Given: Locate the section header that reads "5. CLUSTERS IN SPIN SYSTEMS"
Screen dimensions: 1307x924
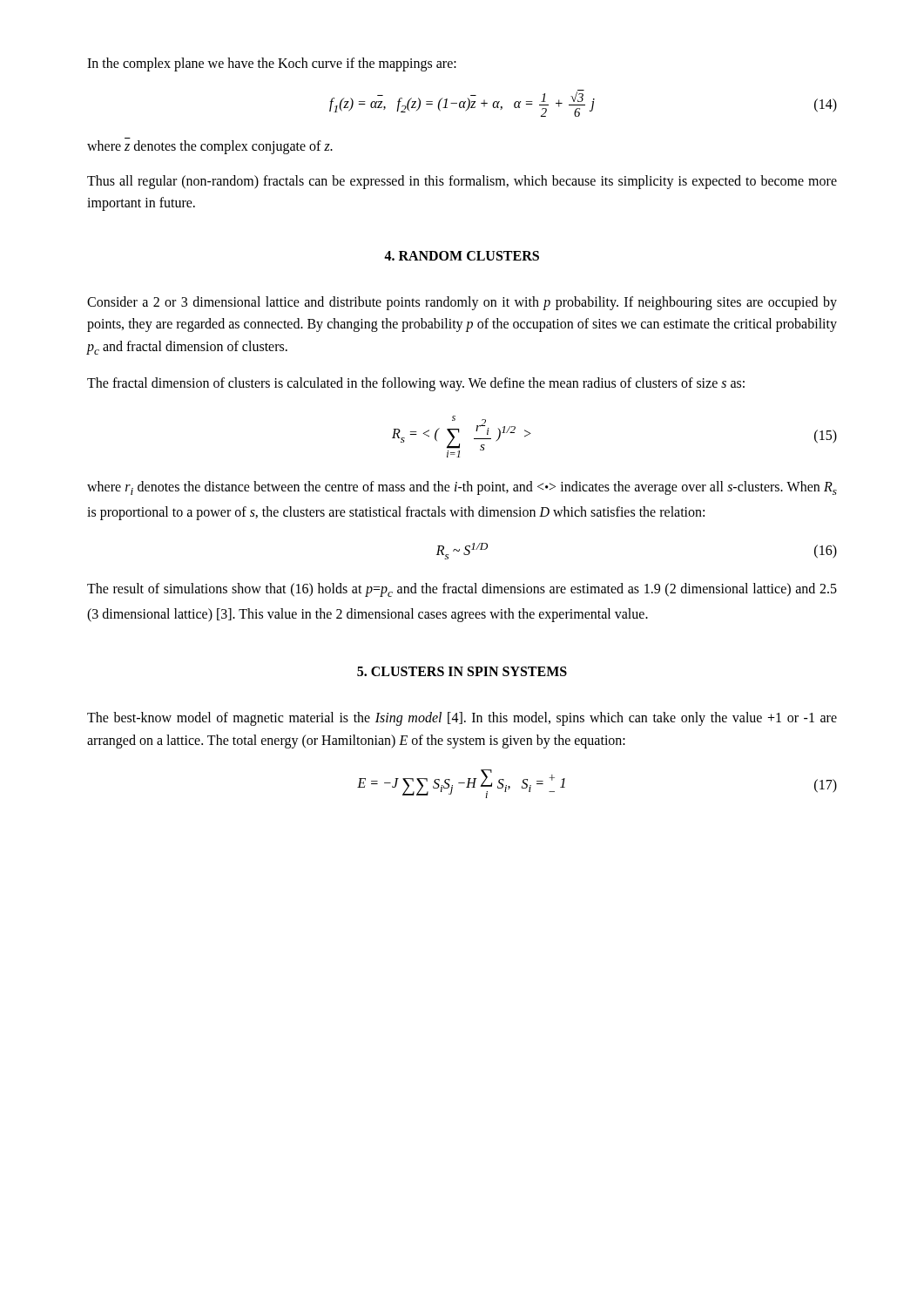Looking at the screenshot, I should coord(462,671).
